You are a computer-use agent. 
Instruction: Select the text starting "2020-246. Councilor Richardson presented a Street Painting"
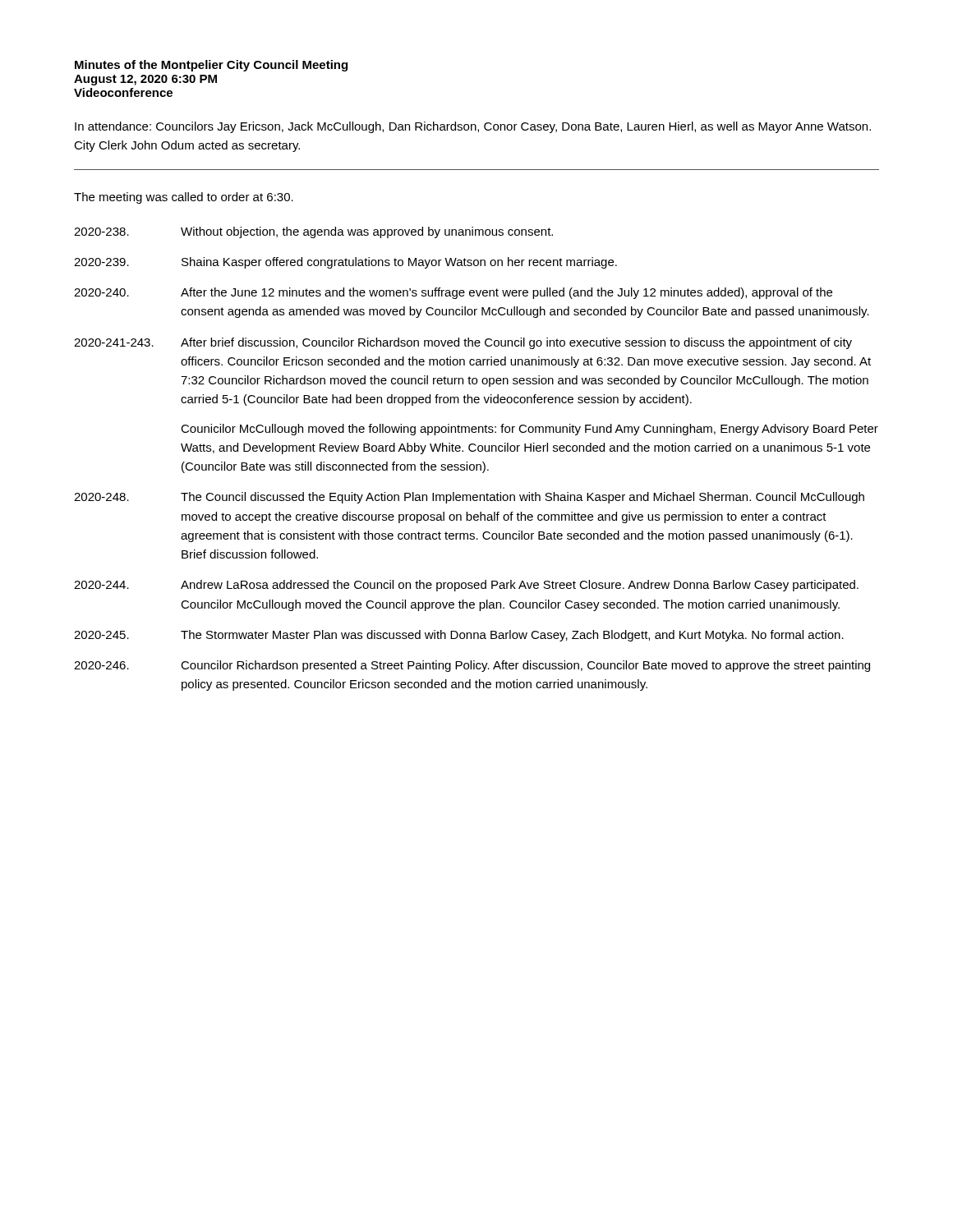476,675
